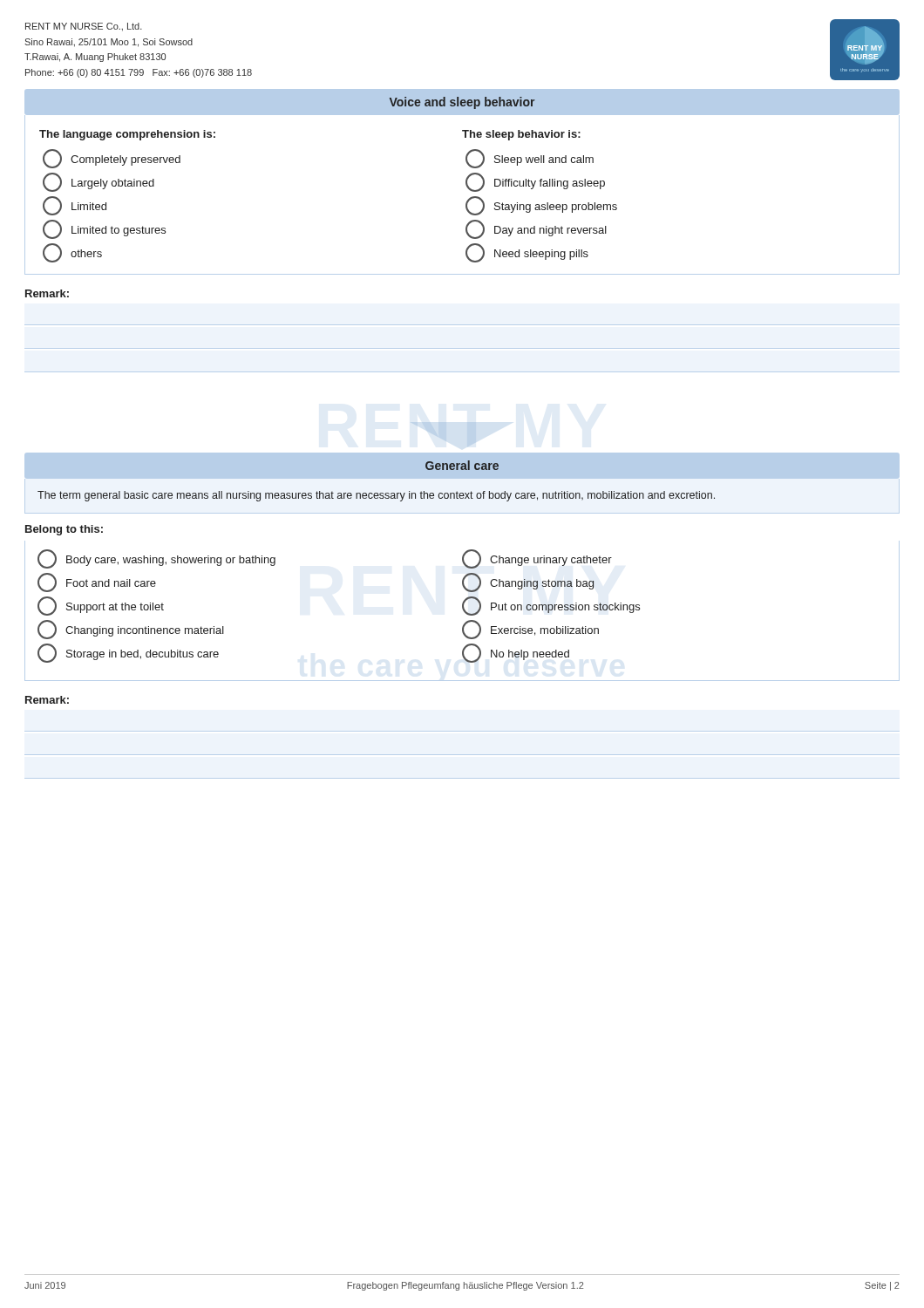924x1308 pixels.
Task: Find the text block containing "The term general basic care"
Action: coord(377,496)
